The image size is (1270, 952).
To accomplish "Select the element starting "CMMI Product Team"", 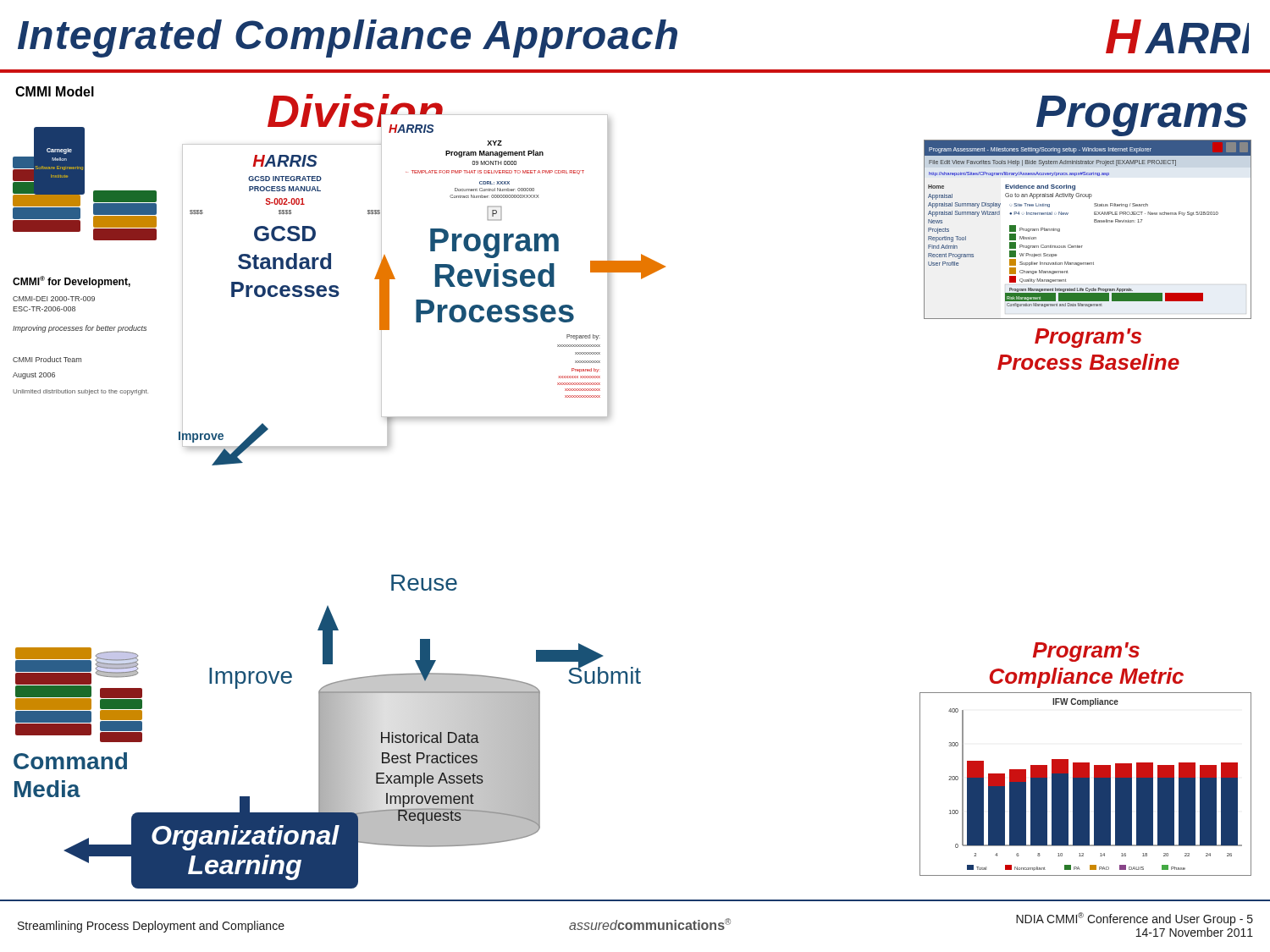I will (x=47, y=360).
